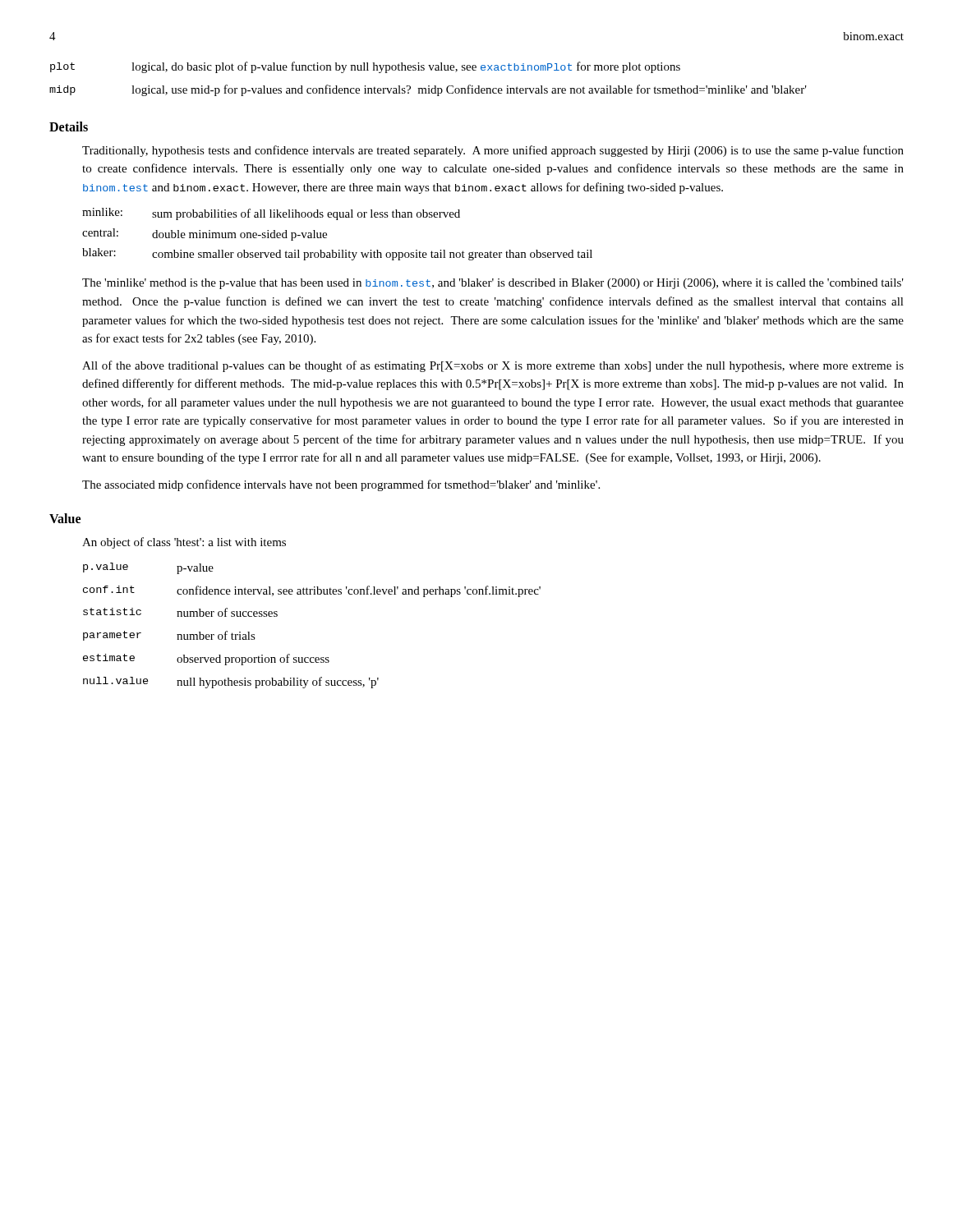Select the block starting "blaker: combine smaller observed tail"
This screenshot has height=1232, width=953.
point(493,255)
